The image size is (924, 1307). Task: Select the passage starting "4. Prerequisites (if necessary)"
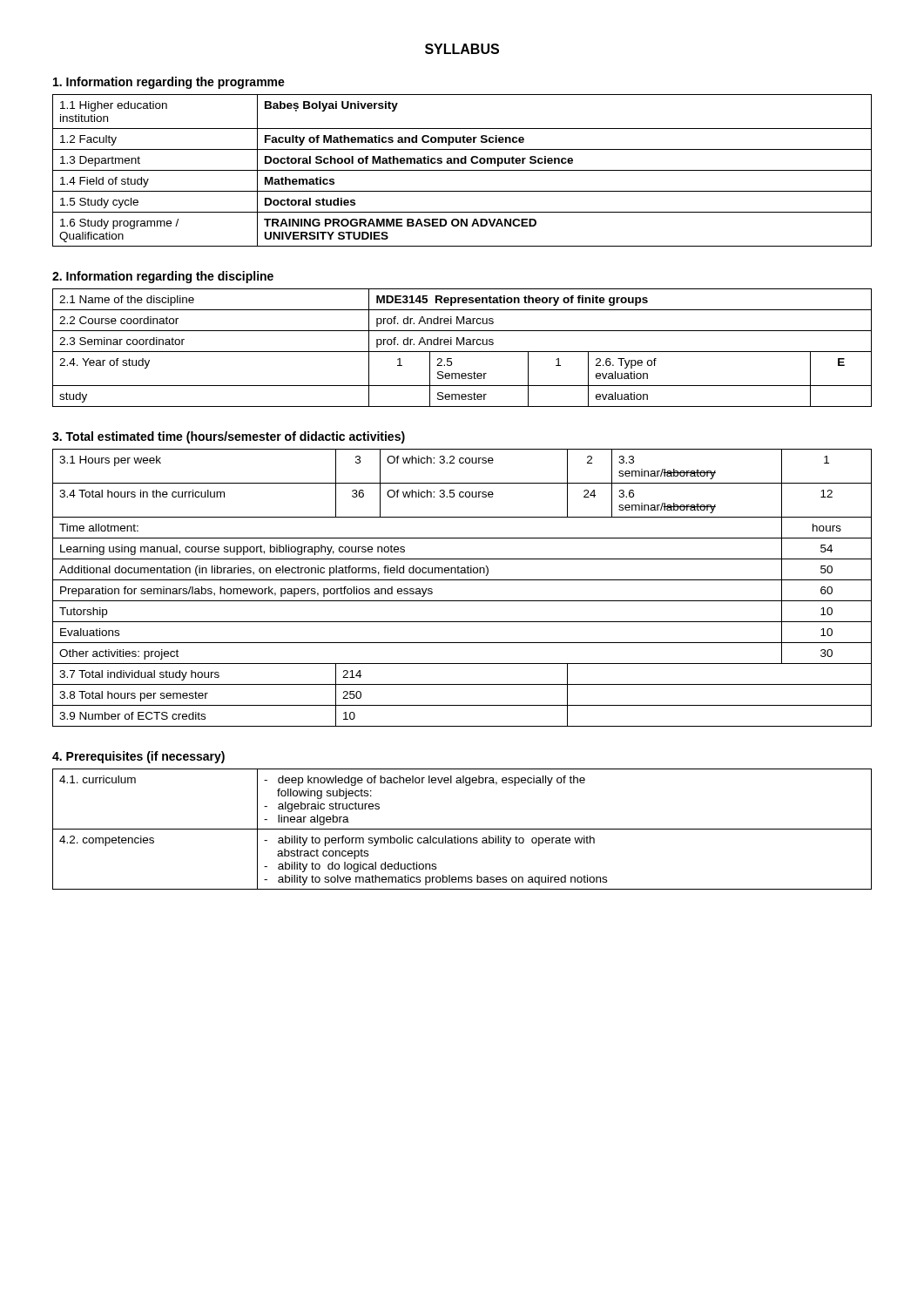tap(139, 756)
